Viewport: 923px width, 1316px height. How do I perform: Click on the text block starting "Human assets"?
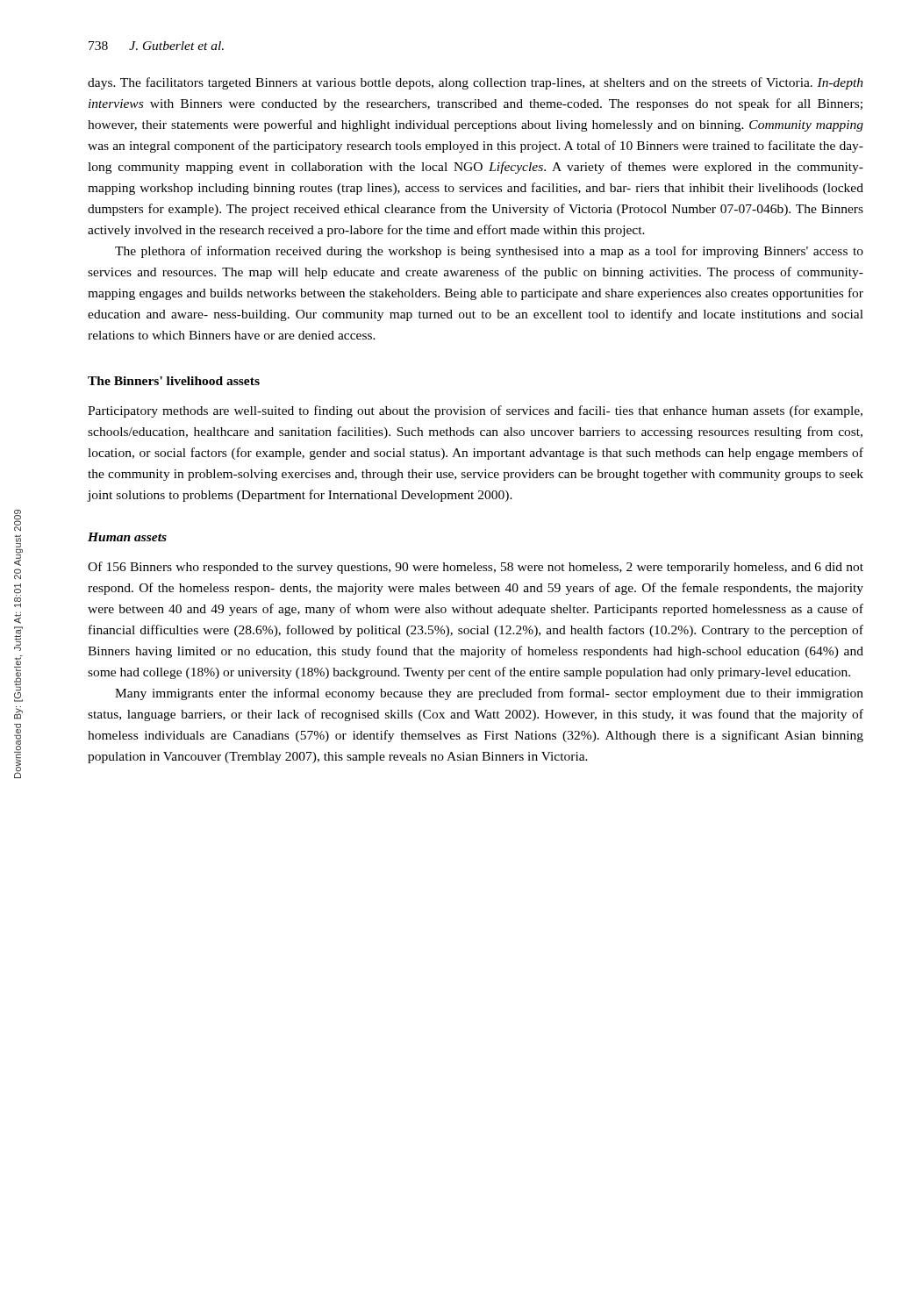tap(127, 537)
